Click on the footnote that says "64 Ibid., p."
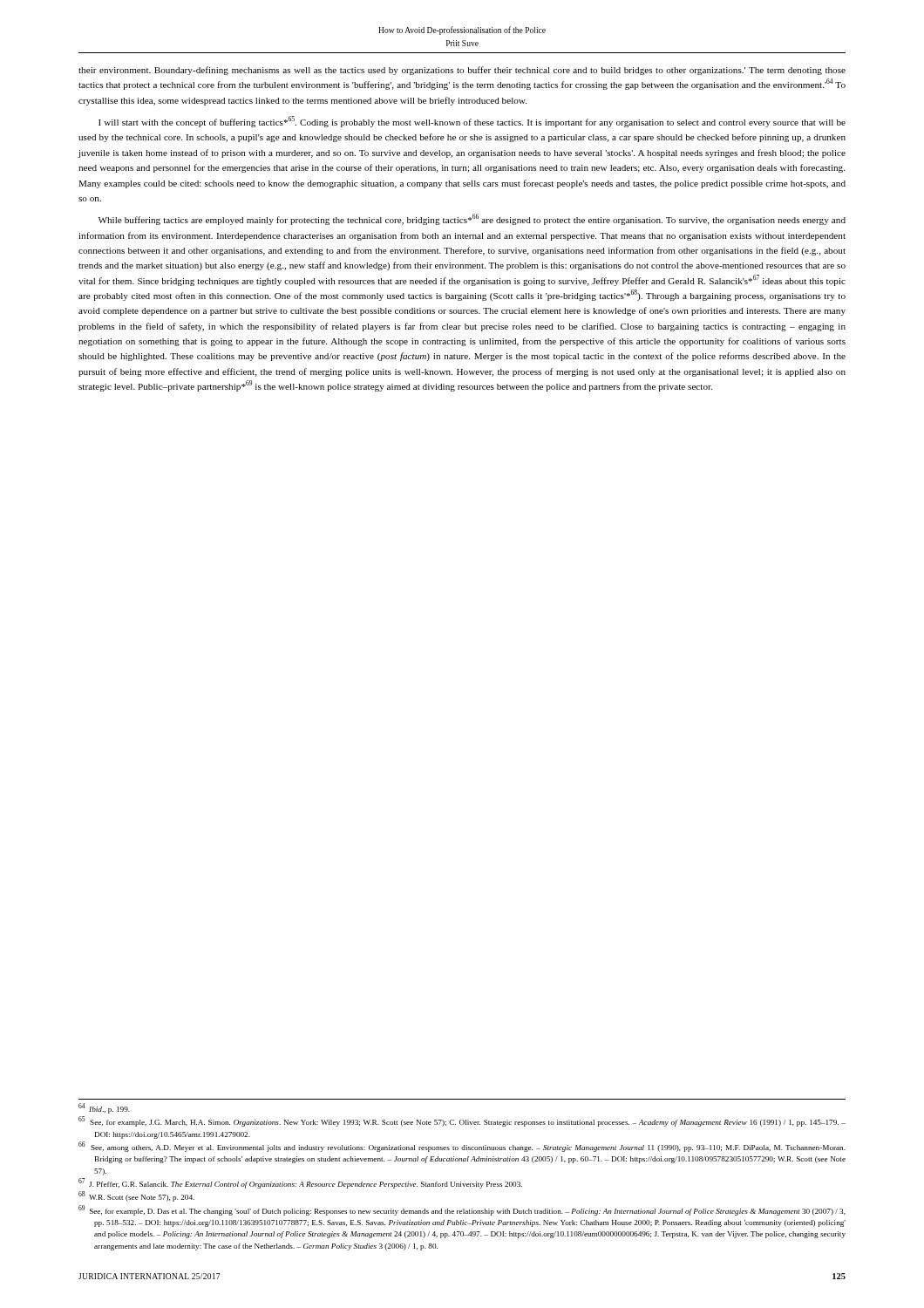The width and height of the screenshot is (924, 1308). pyautogui.click(x=104, y=1109)
